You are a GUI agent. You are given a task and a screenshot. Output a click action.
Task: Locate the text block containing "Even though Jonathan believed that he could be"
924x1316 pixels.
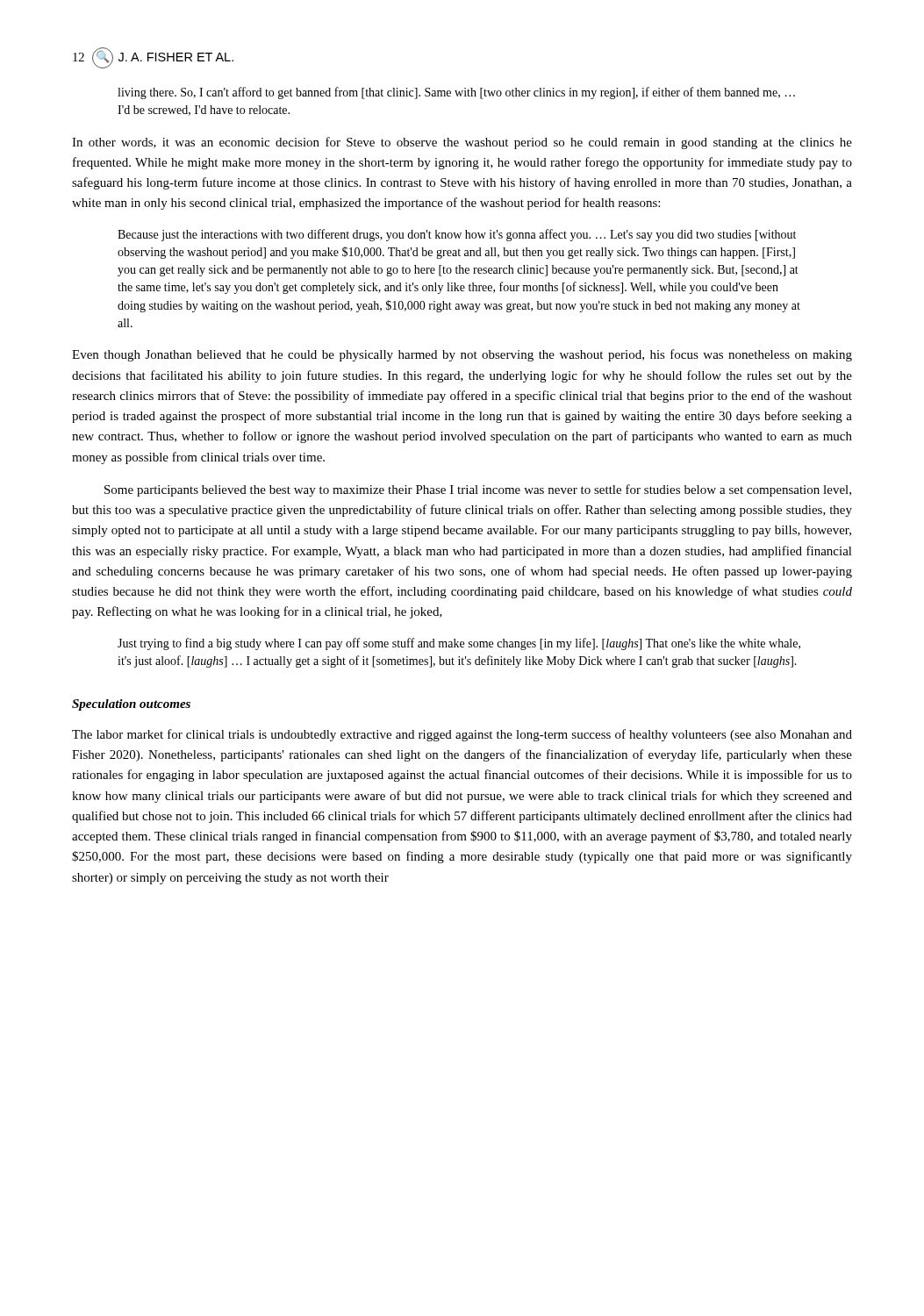(x=462, y=406)
